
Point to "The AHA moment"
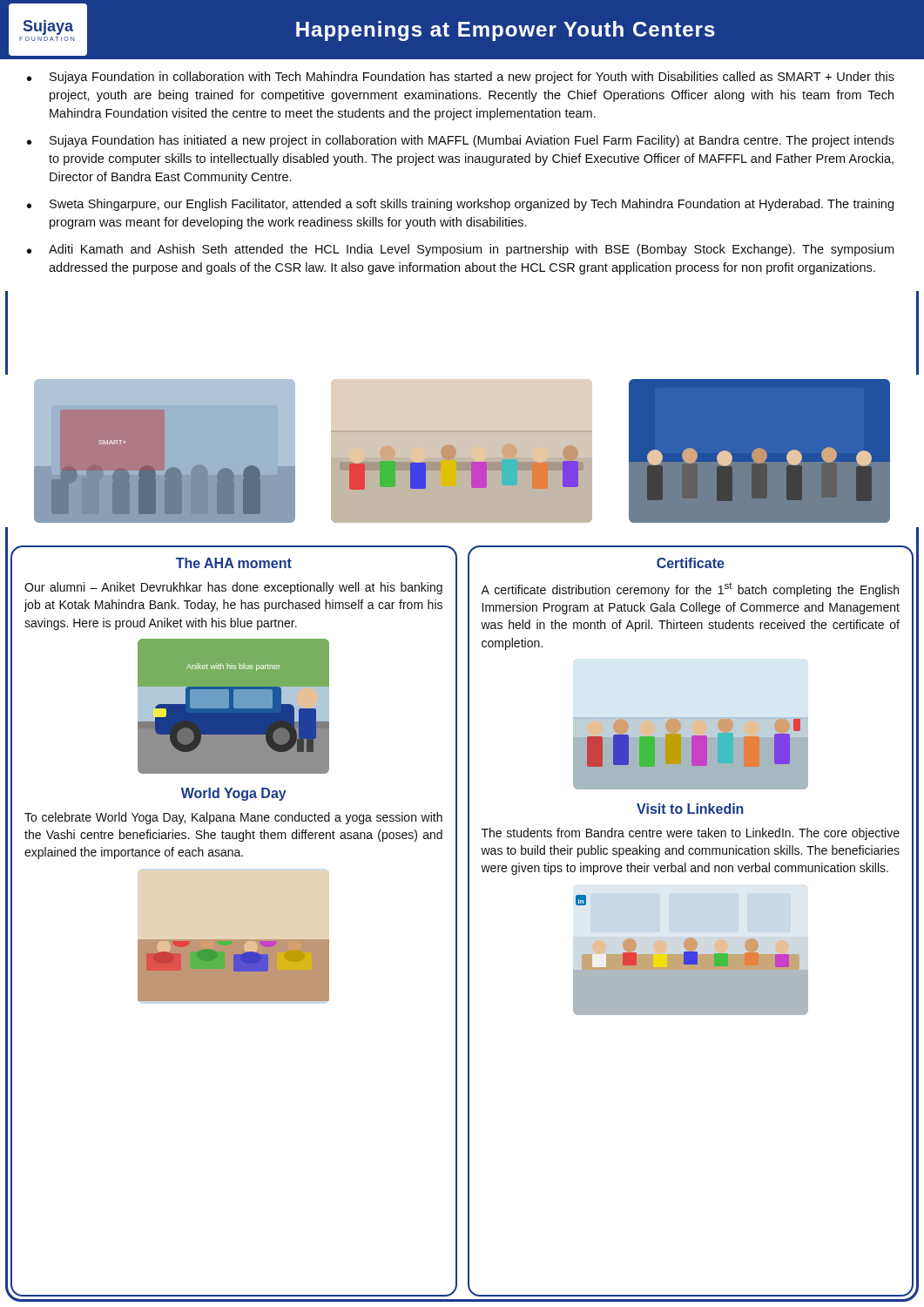pos(234,563)
